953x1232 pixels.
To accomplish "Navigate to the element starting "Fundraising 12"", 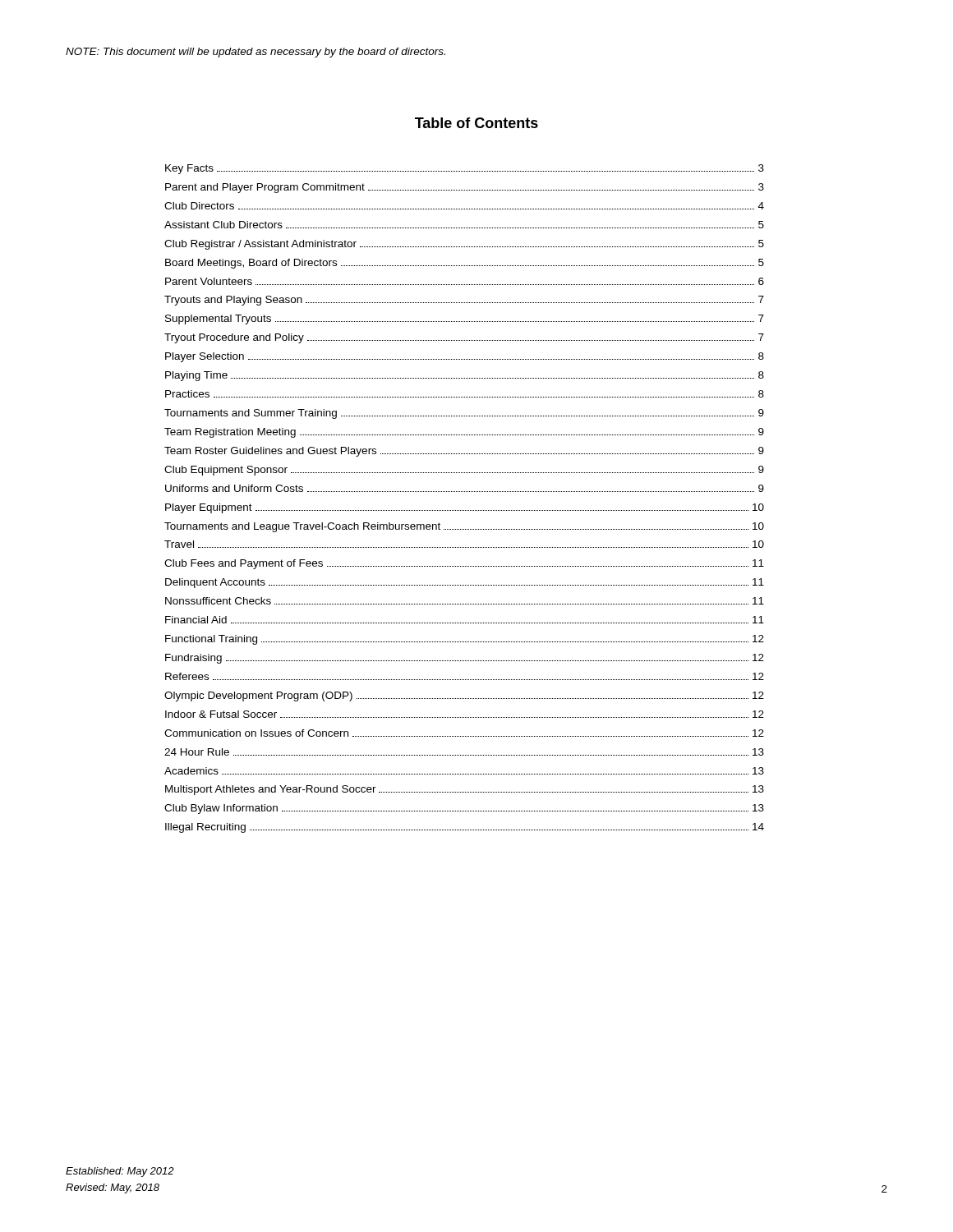I will (x=464, y=658).
